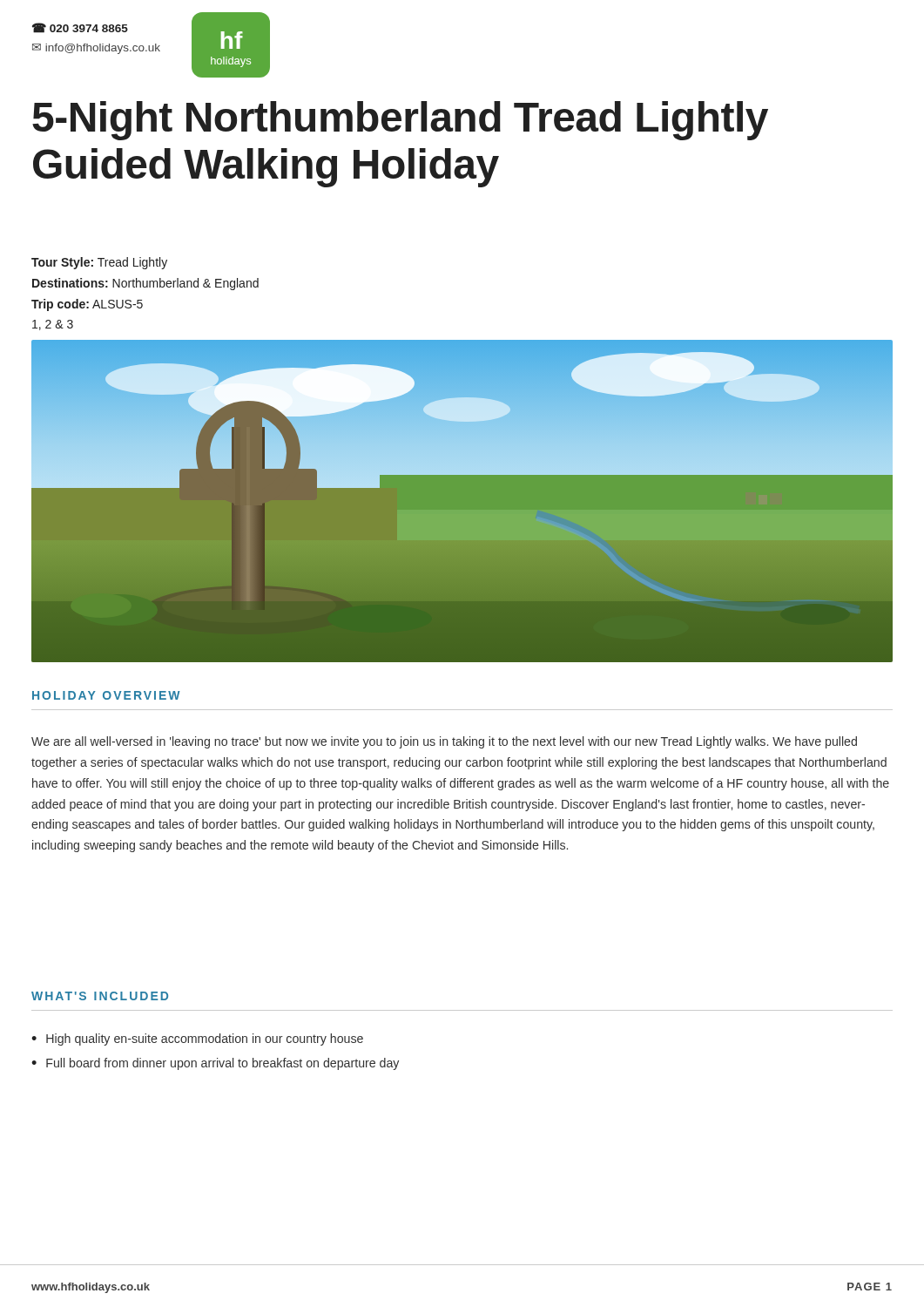Locate the text "WHAT'S INCLUDED"
Viewport: 924px width, 1307px height.
pos(462,1000)
